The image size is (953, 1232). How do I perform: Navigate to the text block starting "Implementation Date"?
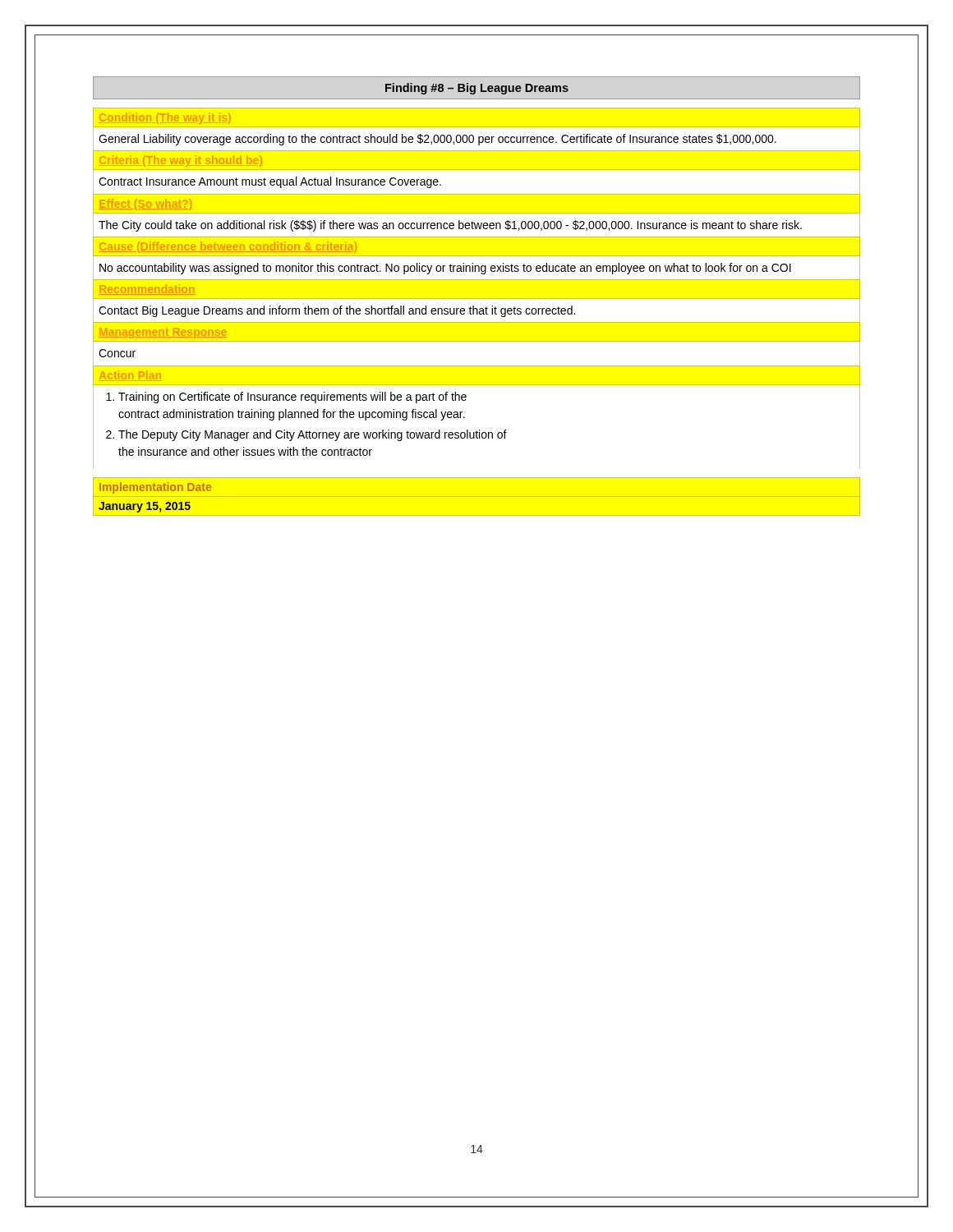point(155,487)
